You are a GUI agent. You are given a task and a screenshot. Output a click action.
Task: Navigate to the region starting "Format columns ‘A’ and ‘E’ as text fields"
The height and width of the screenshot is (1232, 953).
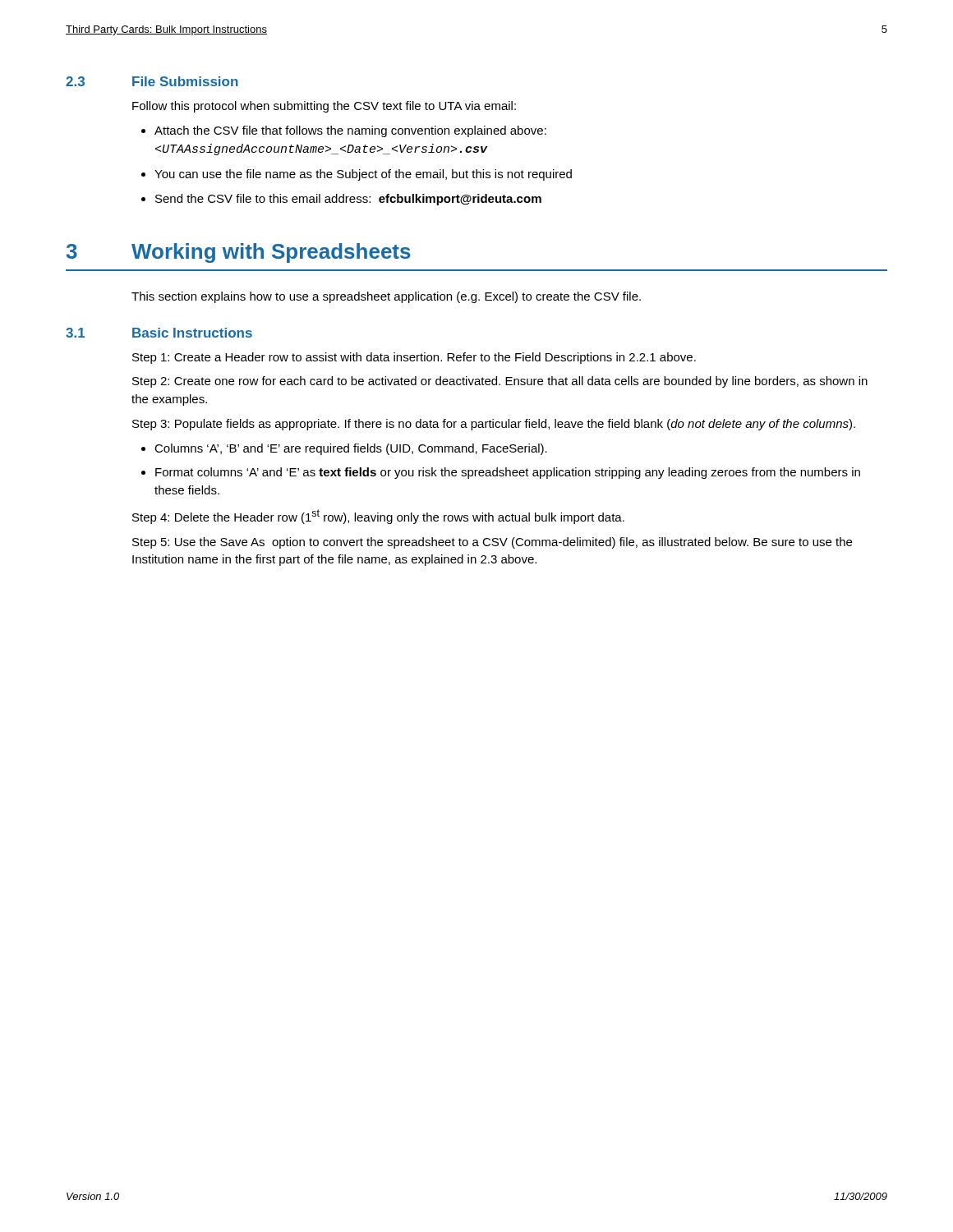[x=508, y=481]
